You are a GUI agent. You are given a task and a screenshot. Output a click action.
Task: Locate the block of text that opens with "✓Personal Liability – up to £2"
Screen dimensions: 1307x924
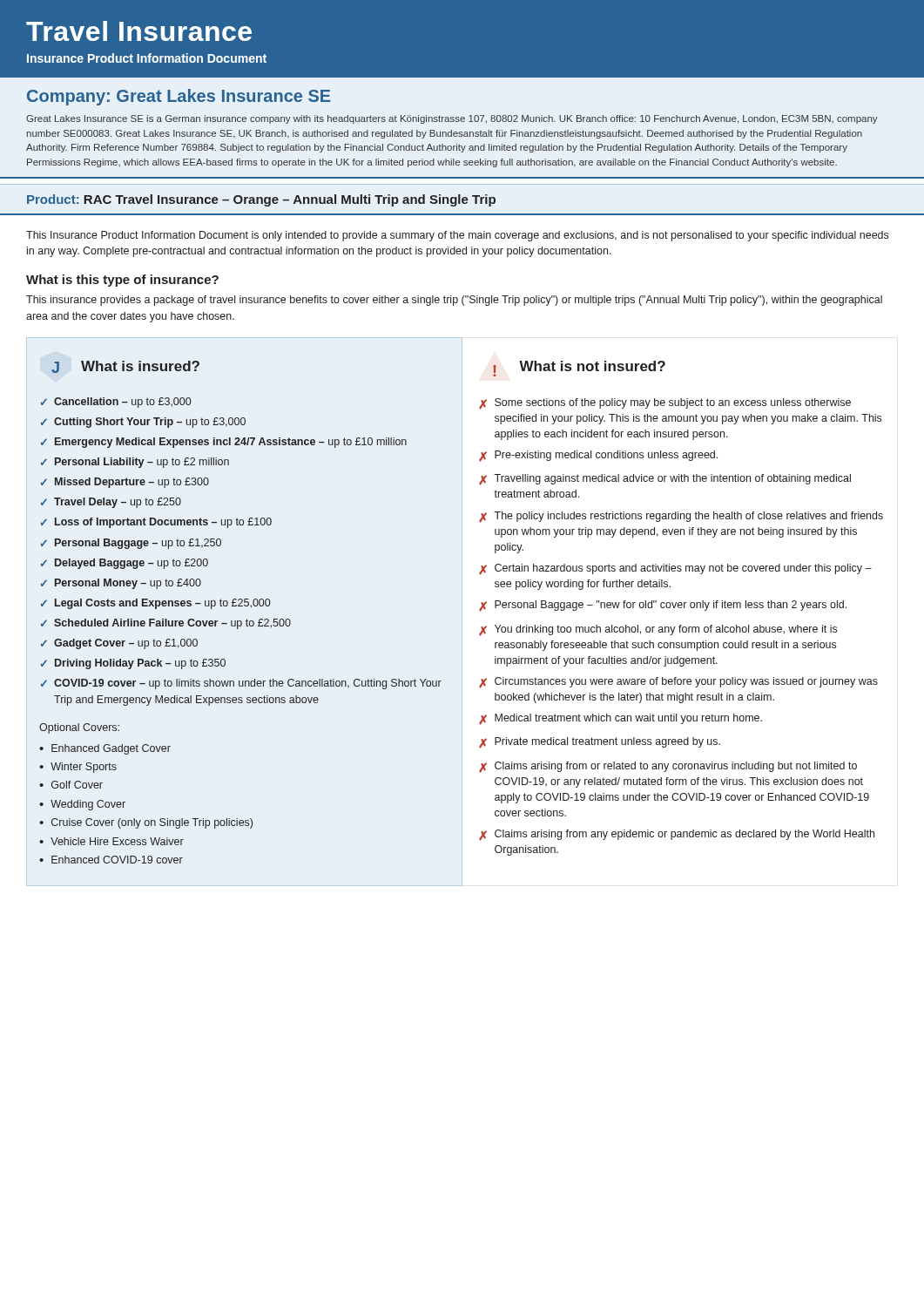[135, 463]
